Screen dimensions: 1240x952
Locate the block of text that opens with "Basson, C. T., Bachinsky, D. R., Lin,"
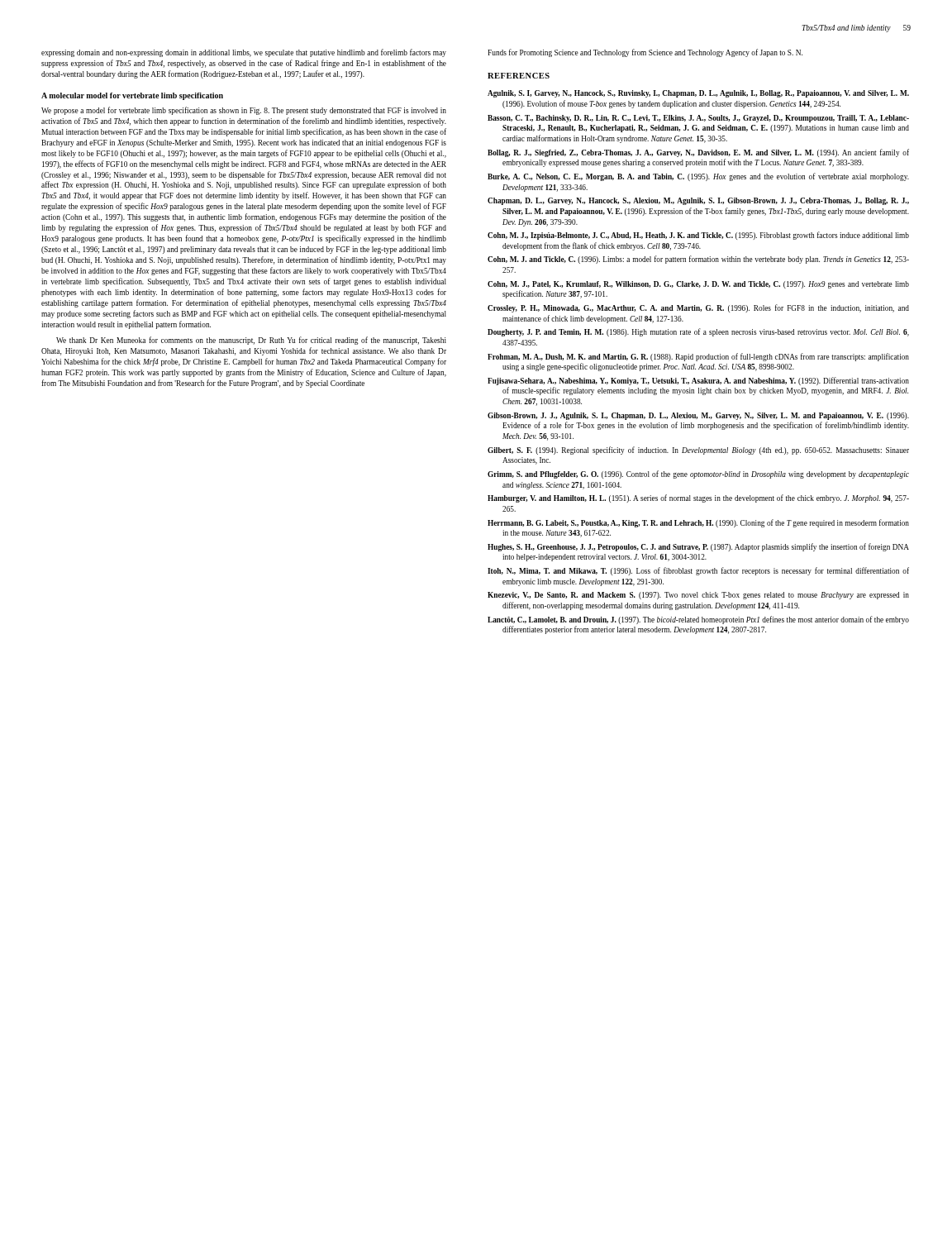pos(698,128)
